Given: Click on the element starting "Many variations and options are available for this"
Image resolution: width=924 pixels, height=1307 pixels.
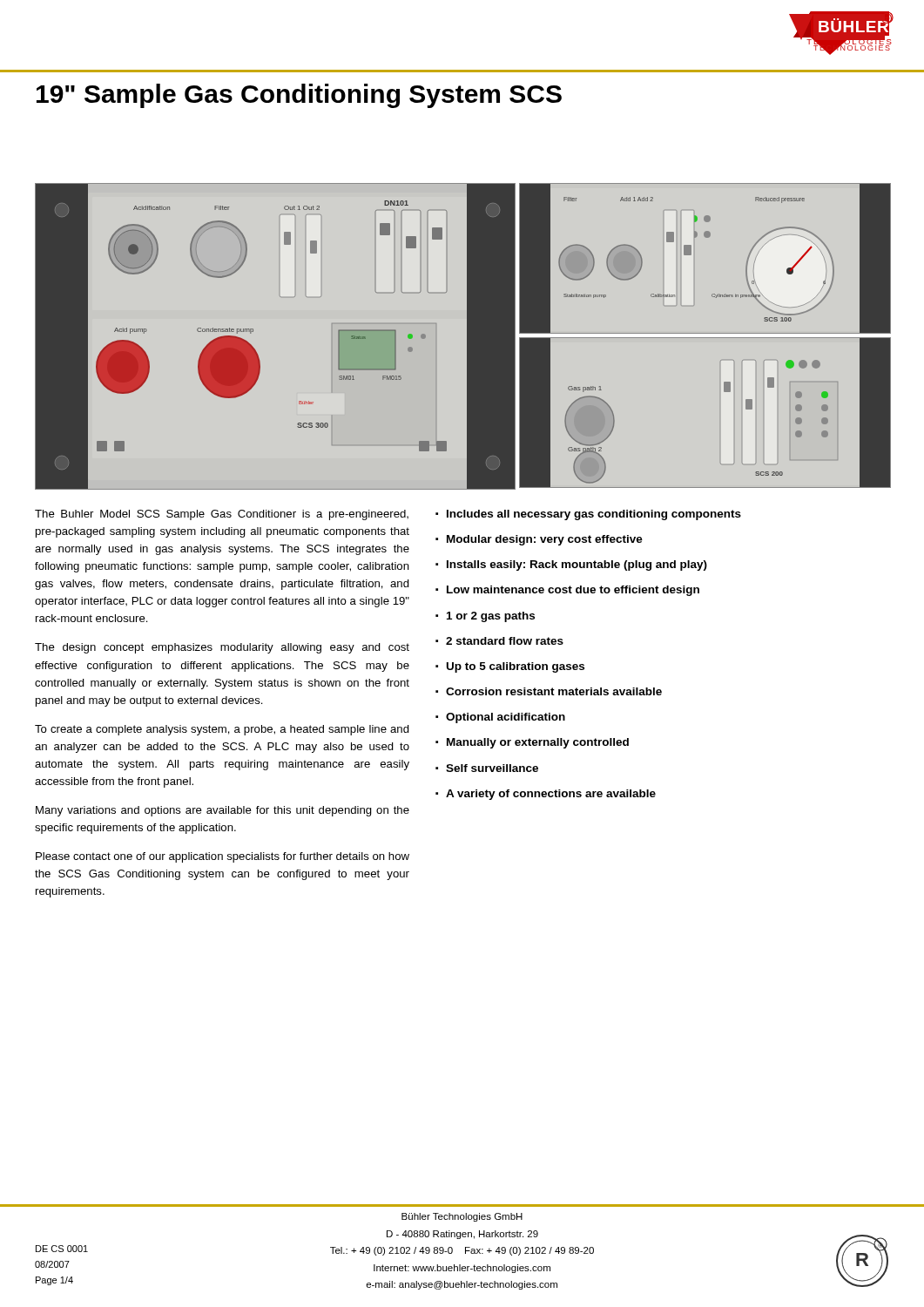Looking at the screenshot, I should (222, 819).
